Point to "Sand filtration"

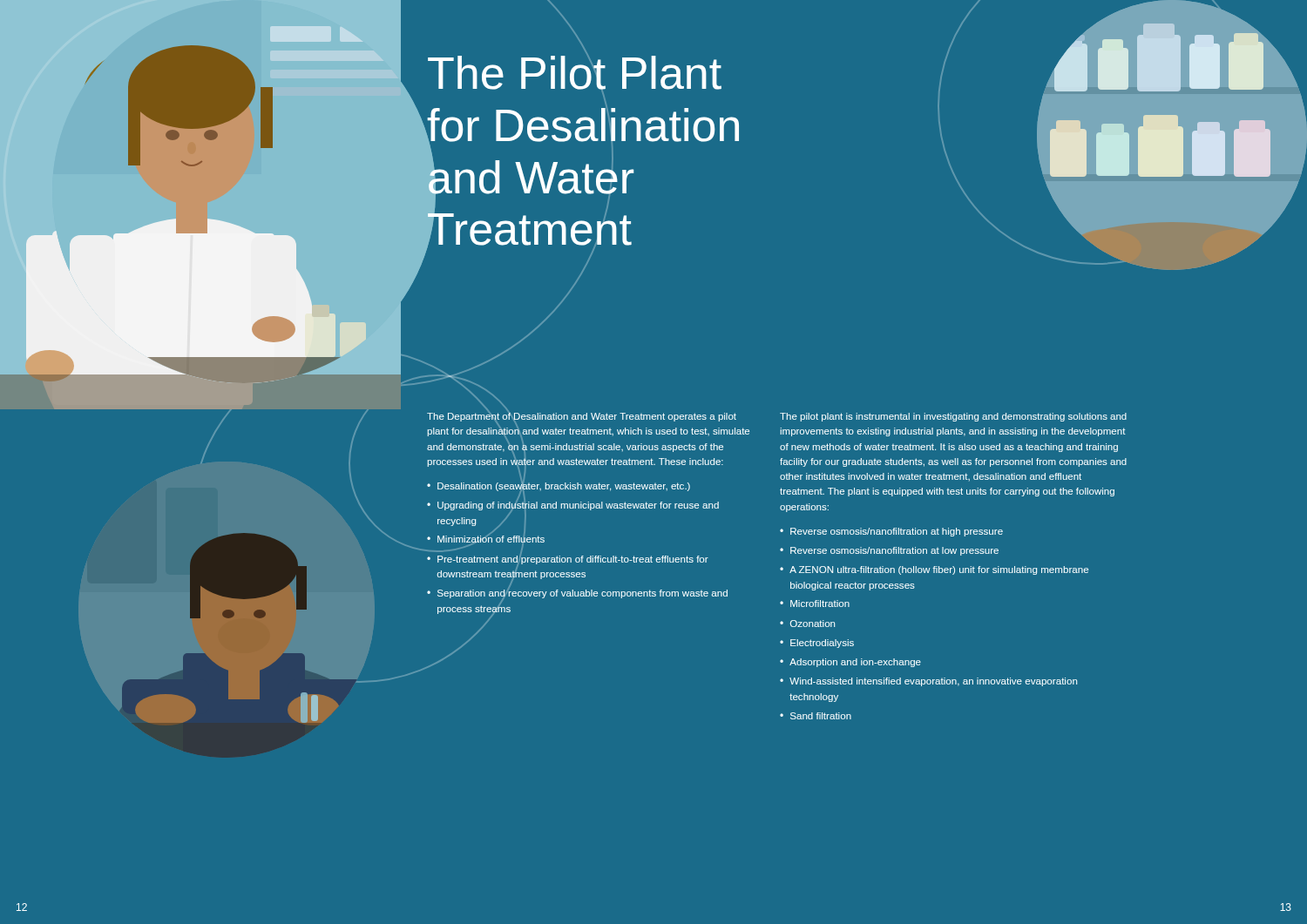(821, 716)
